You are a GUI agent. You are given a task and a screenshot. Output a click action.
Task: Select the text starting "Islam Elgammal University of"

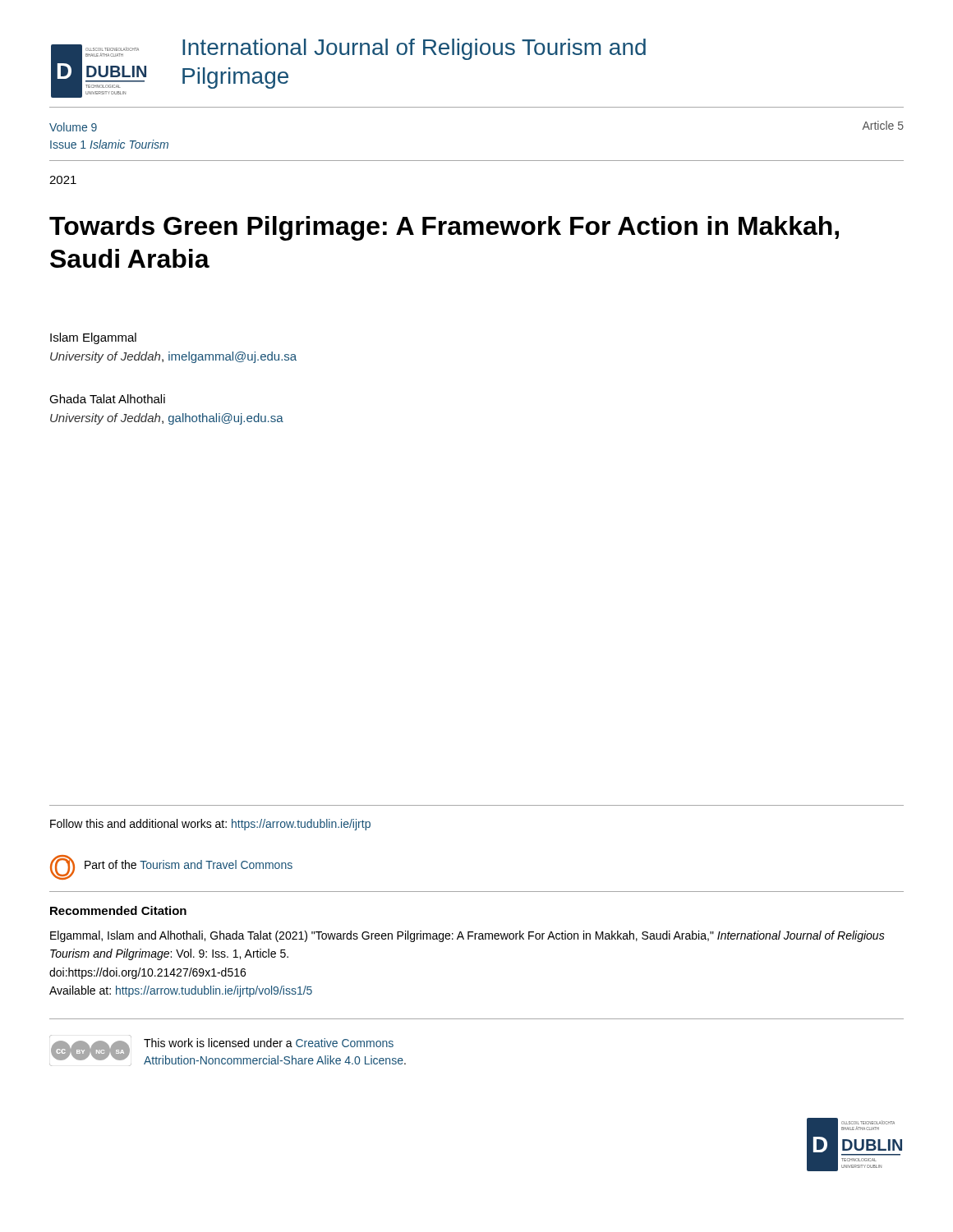pos(173,346)
